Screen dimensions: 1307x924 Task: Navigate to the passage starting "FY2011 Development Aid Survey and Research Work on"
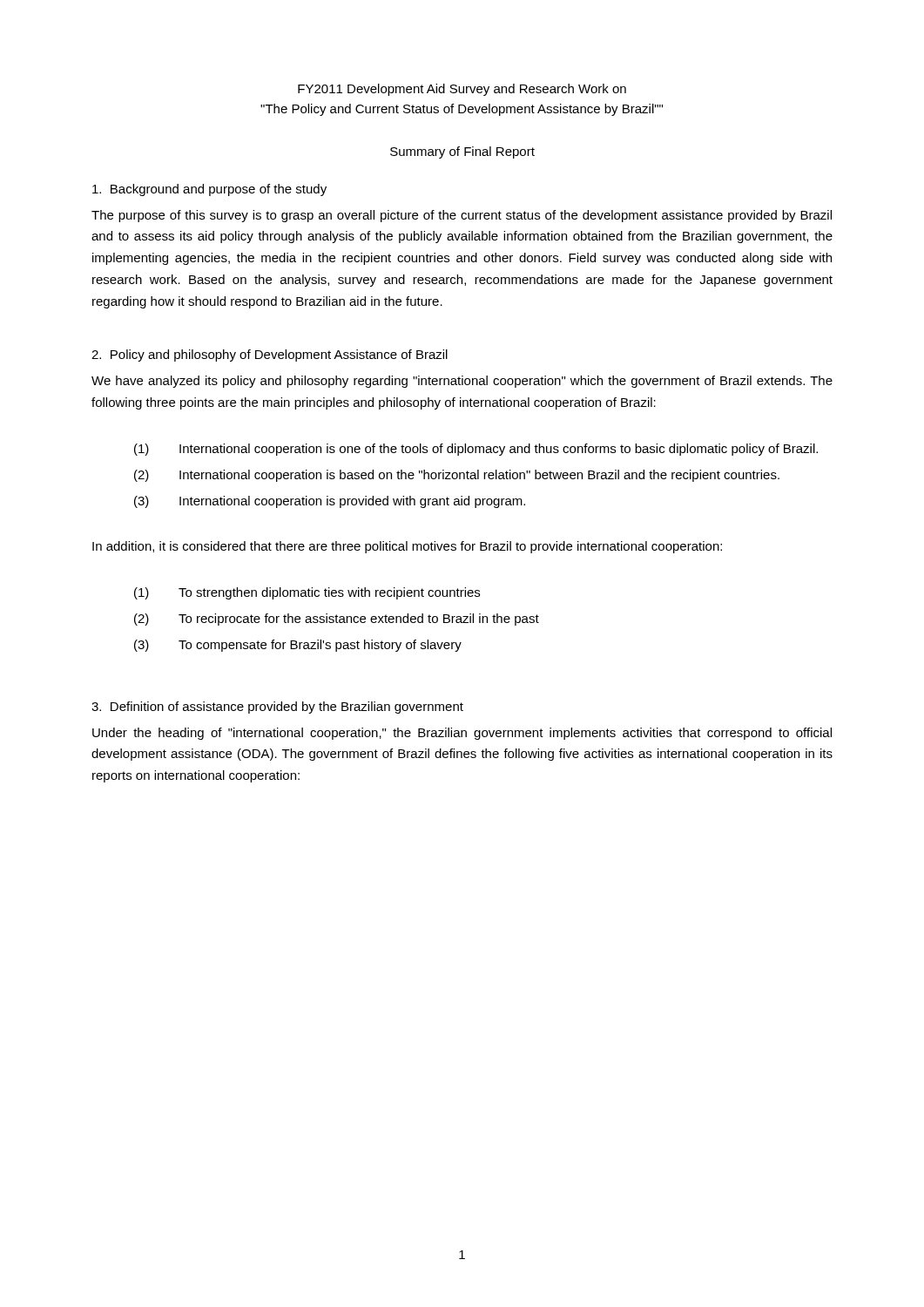462,99
